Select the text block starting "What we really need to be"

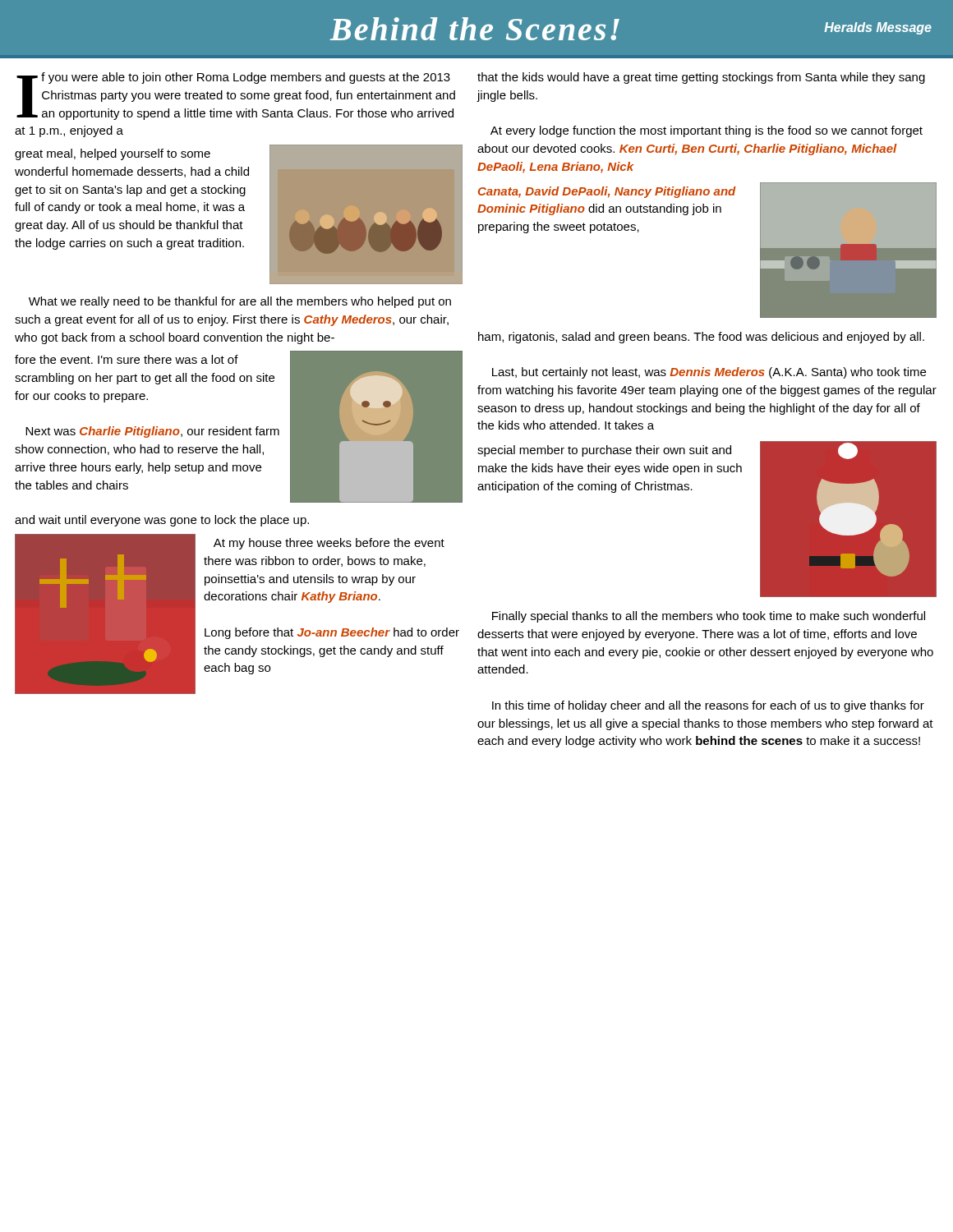(233, 319)
